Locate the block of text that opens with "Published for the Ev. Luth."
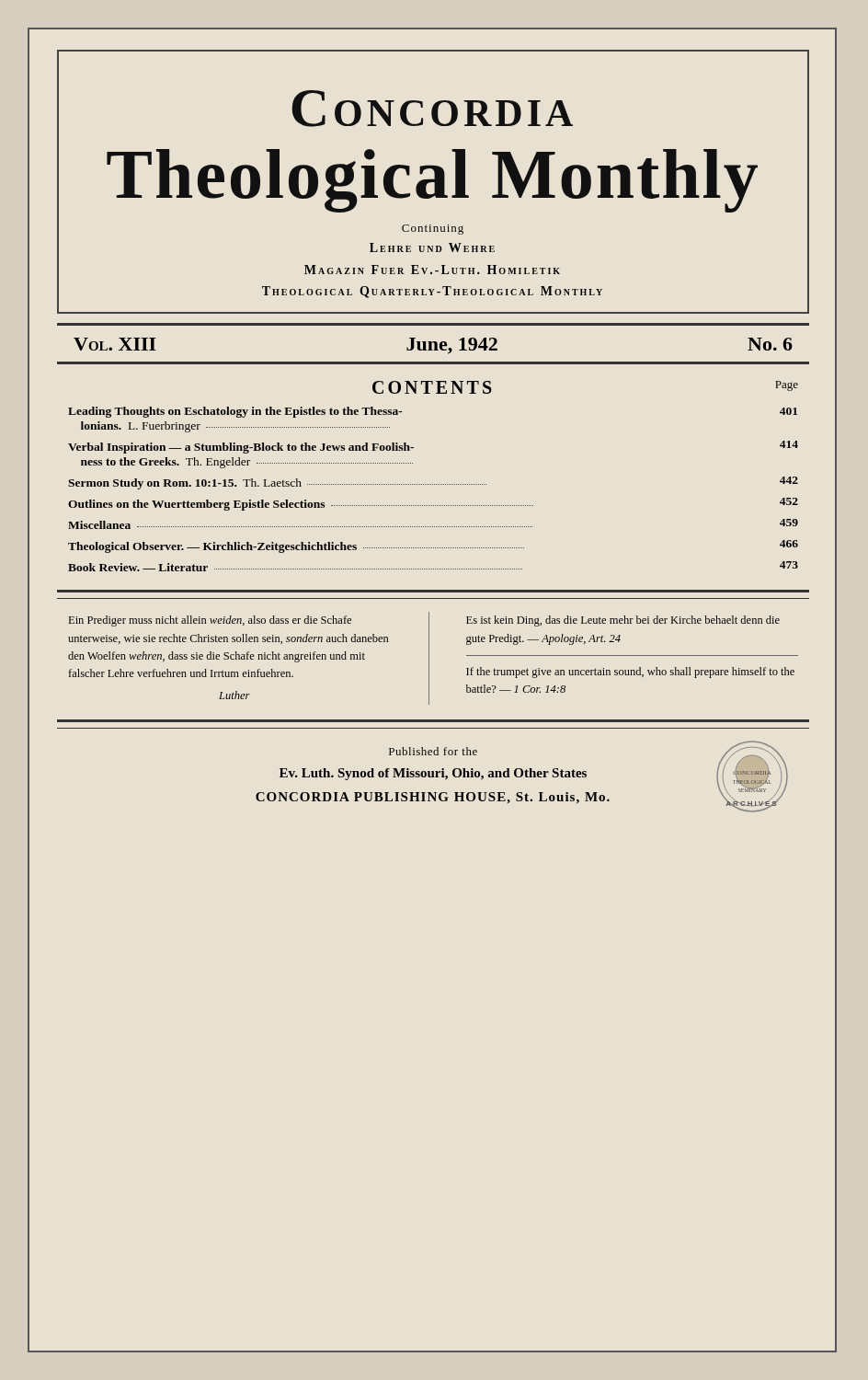The width and height of the screenshot is (868, 1380). point(433,775)
